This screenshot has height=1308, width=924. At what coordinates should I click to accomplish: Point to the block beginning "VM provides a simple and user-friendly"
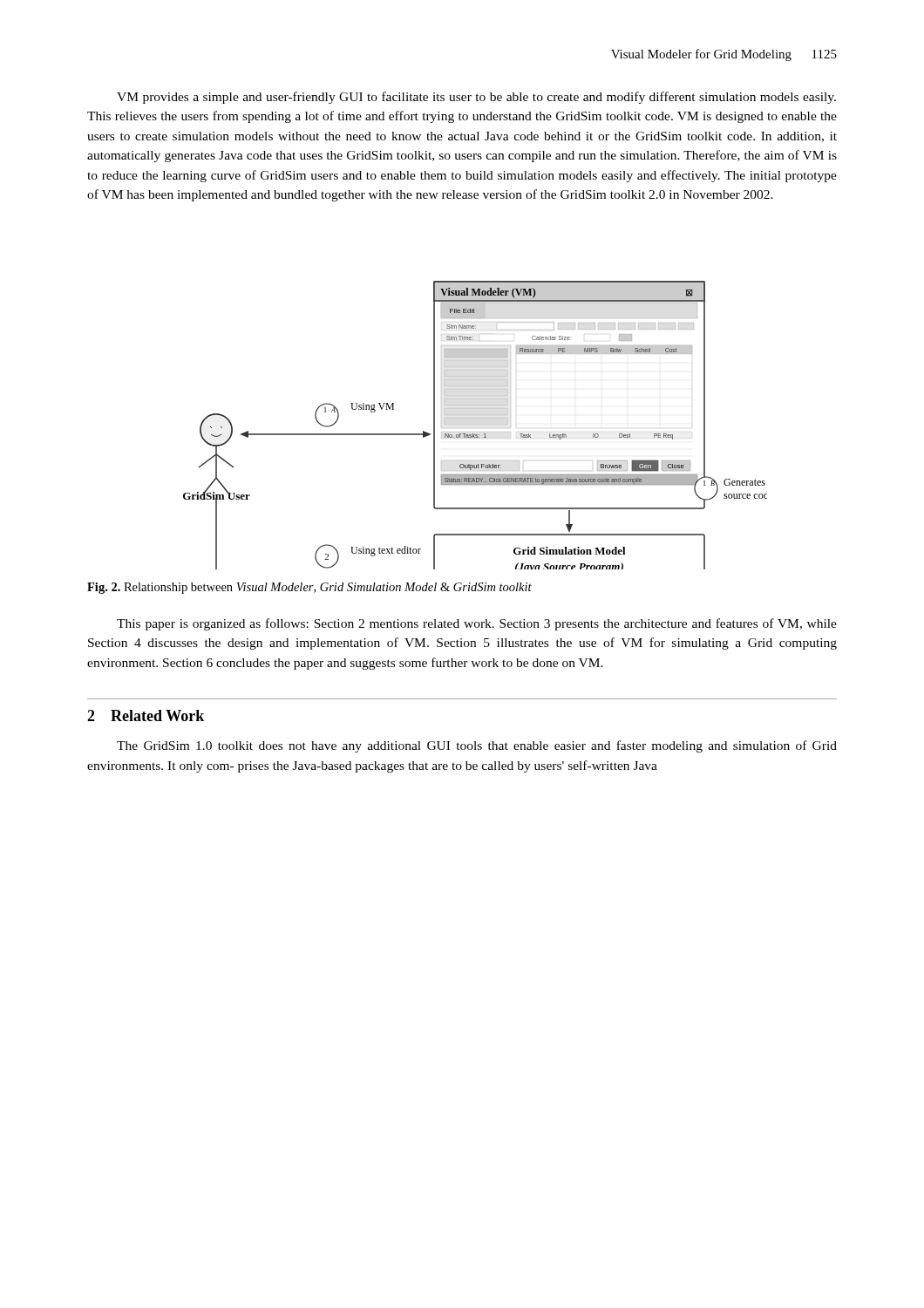[x=462, y=146]
